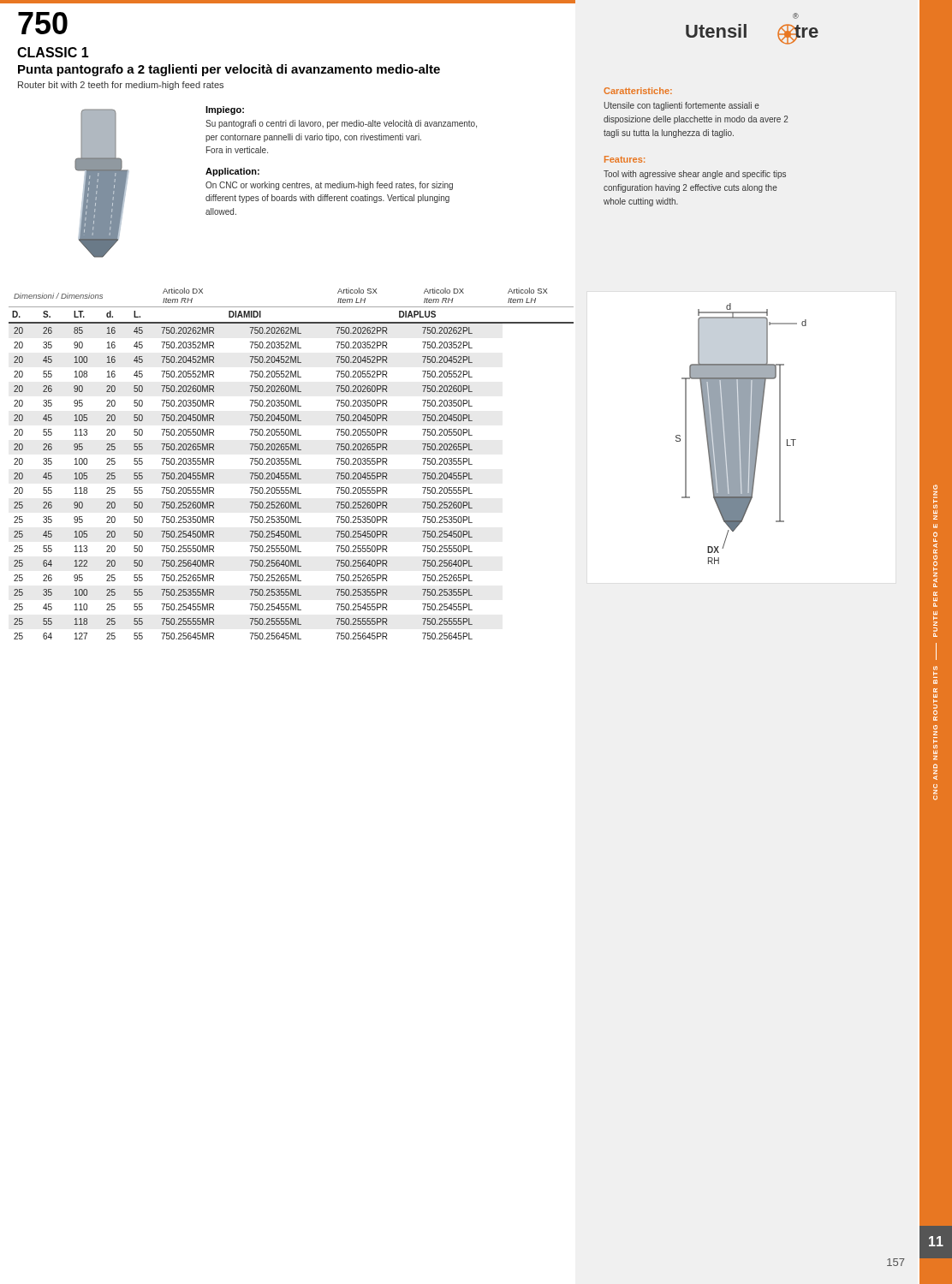Select the passage starting "Impiego: Su pantografi o centri"

(x=372, y=131)
